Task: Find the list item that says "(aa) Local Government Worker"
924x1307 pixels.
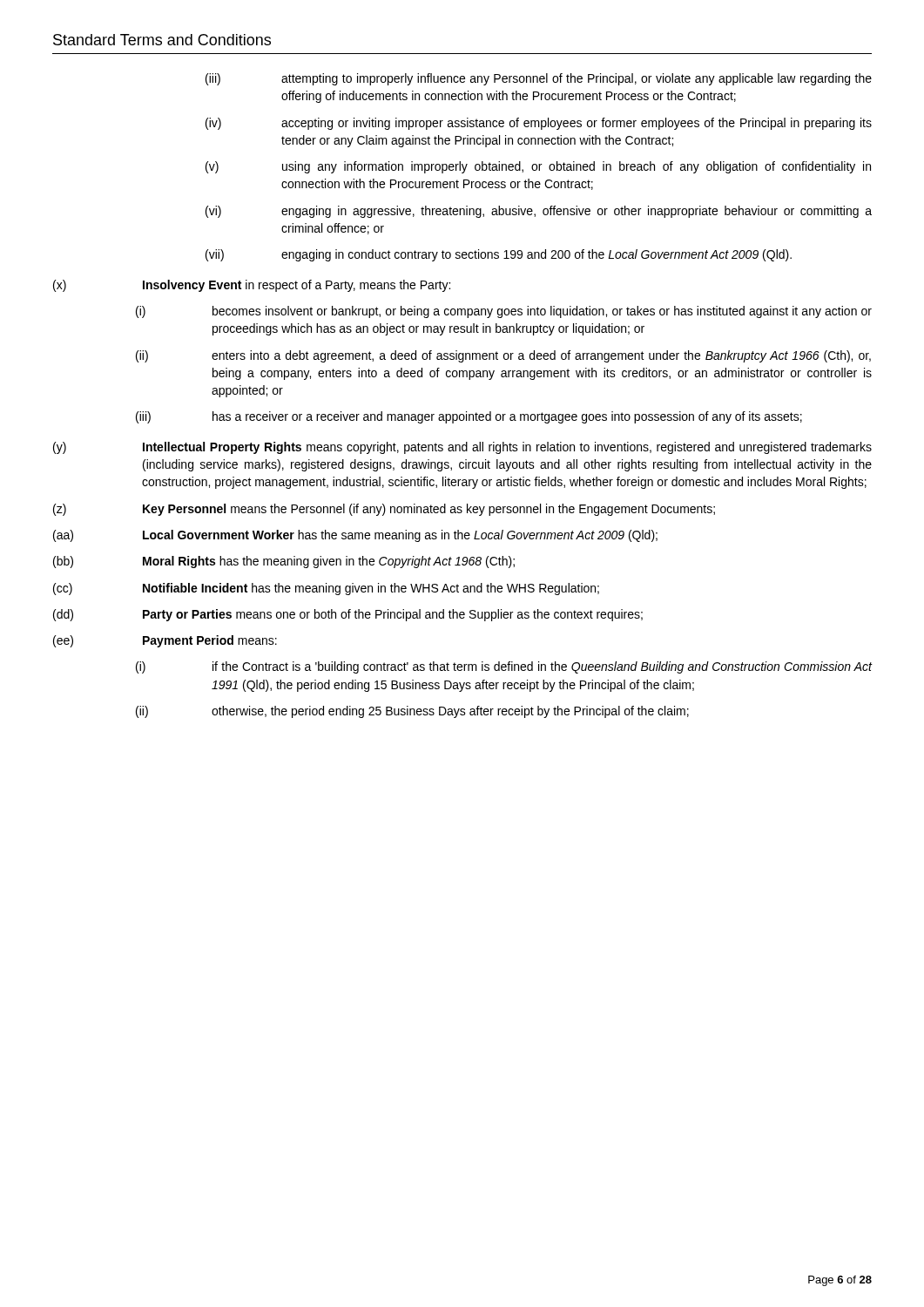Action: tap(462, 535)
